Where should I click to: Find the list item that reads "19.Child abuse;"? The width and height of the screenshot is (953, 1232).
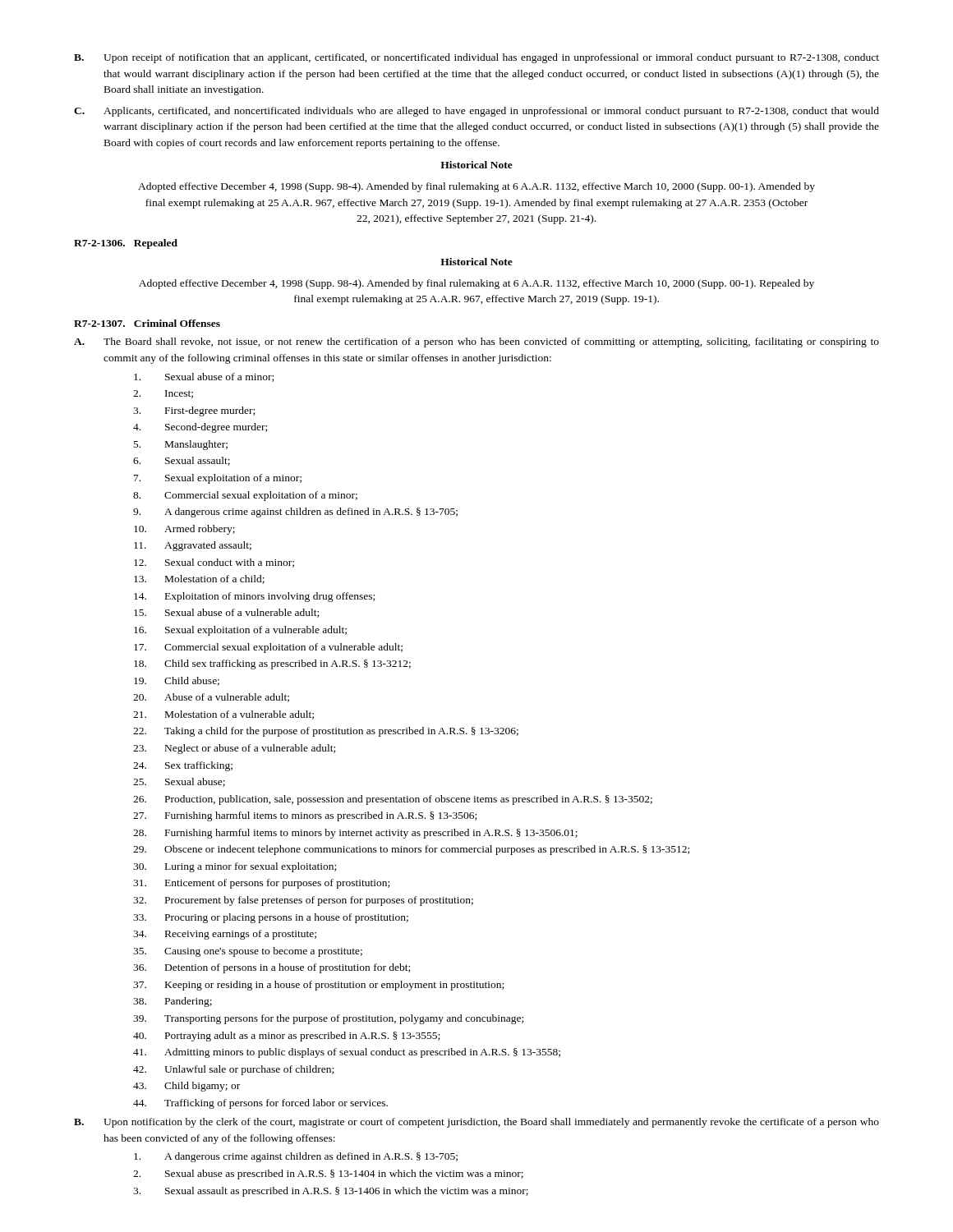pos(177,681)
